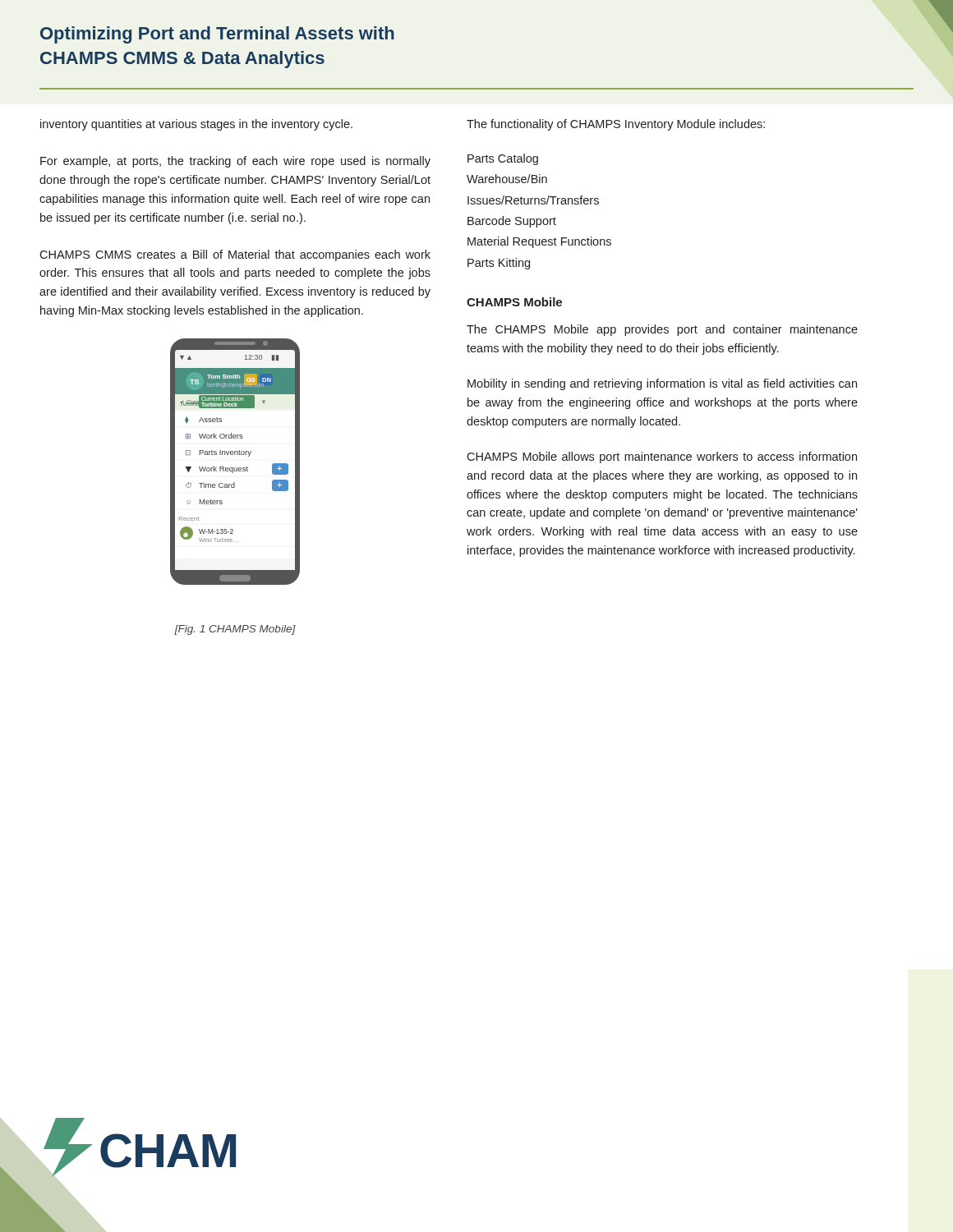Click on the text block containing "CHAMPS CMMS creates a Bill"

tap(235, 282)
